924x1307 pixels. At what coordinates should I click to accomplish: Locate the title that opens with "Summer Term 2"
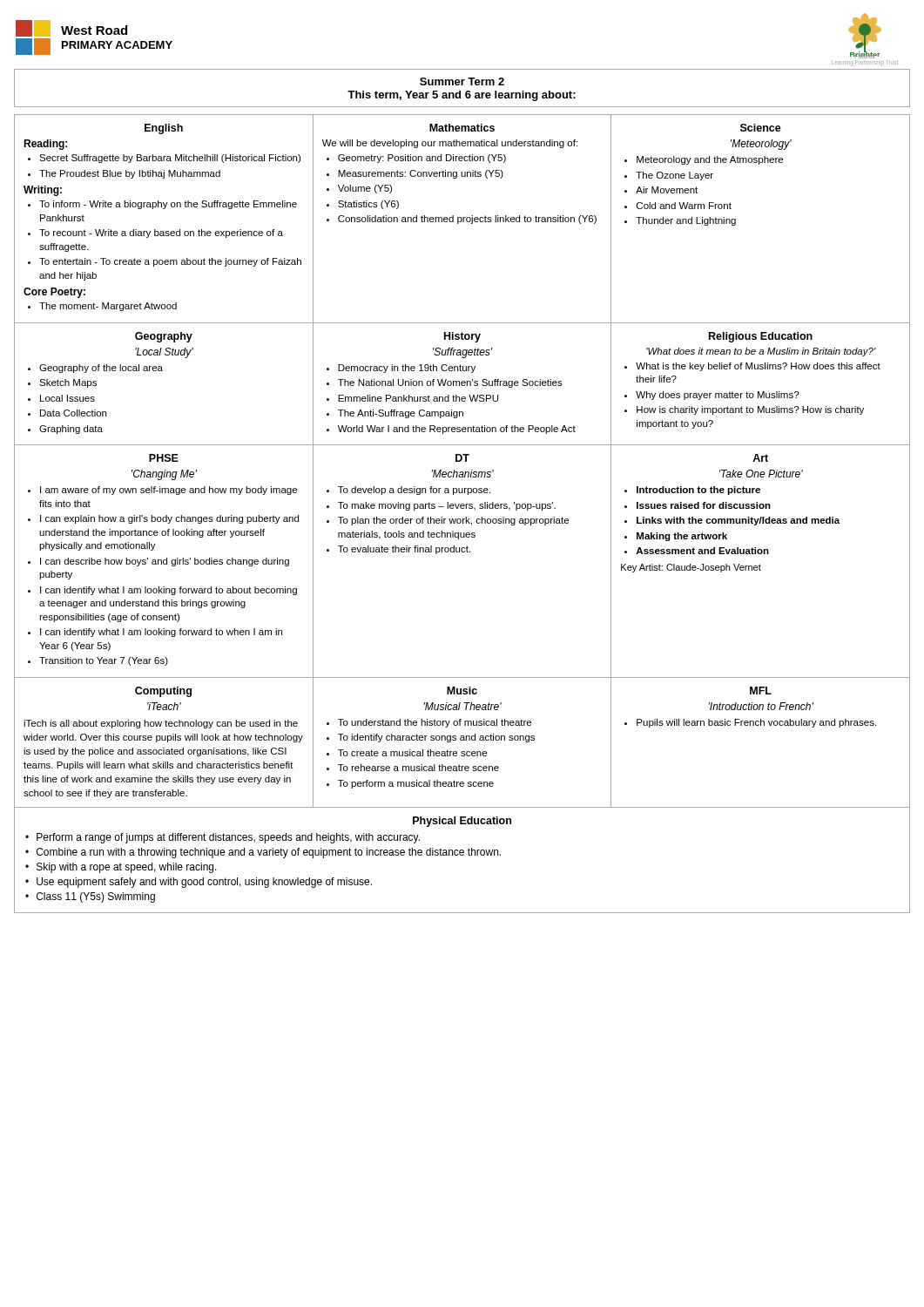click(462, 88)
